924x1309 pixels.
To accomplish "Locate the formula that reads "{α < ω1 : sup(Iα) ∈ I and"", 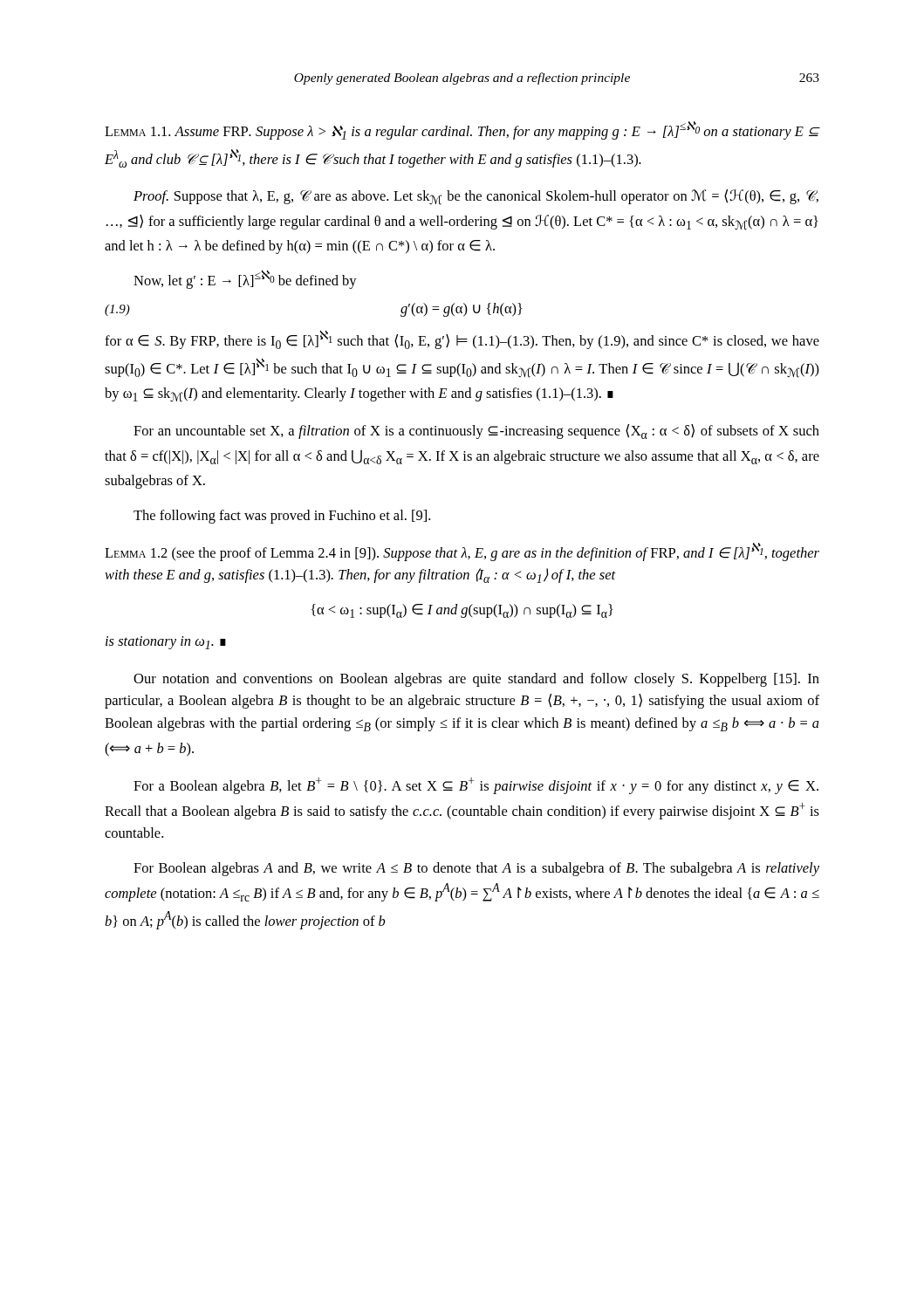I will tap(462, 611).
